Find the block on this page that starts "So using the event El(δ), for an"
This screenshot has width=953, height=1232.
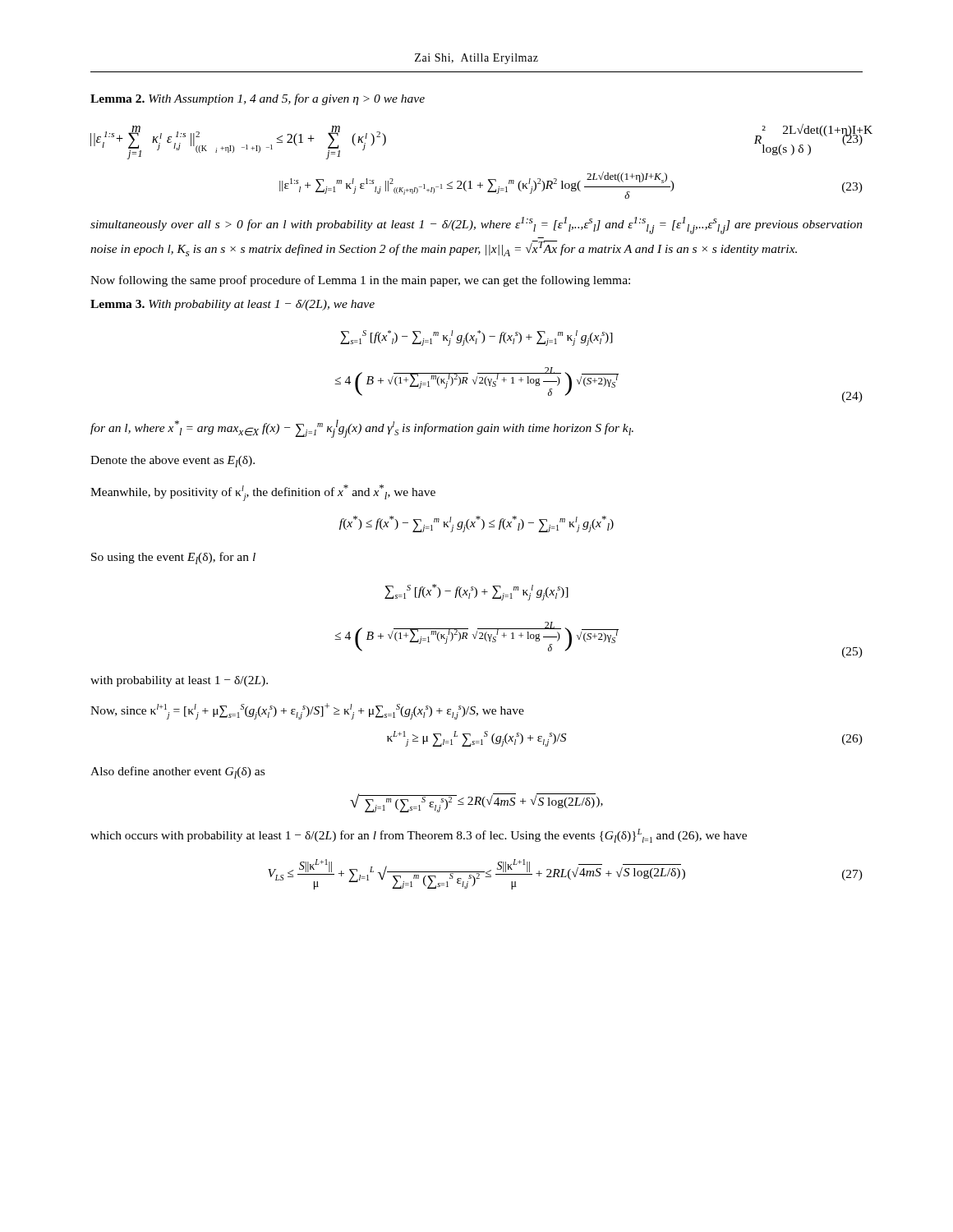pyautogui.click(x=173, y=558)
